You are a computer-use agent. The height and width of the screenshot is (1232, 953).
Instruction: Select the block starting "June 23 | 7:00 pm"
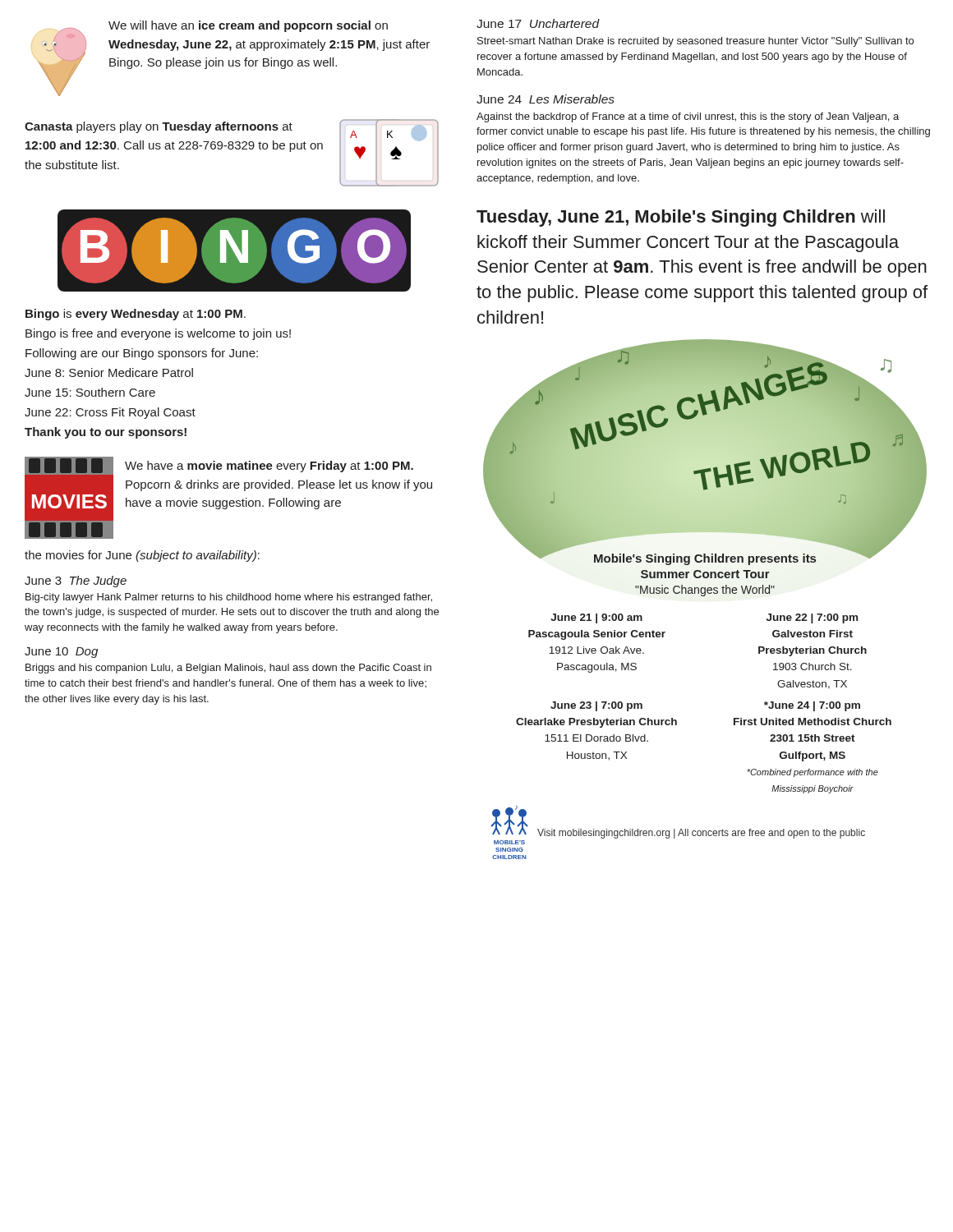(597, 730)
